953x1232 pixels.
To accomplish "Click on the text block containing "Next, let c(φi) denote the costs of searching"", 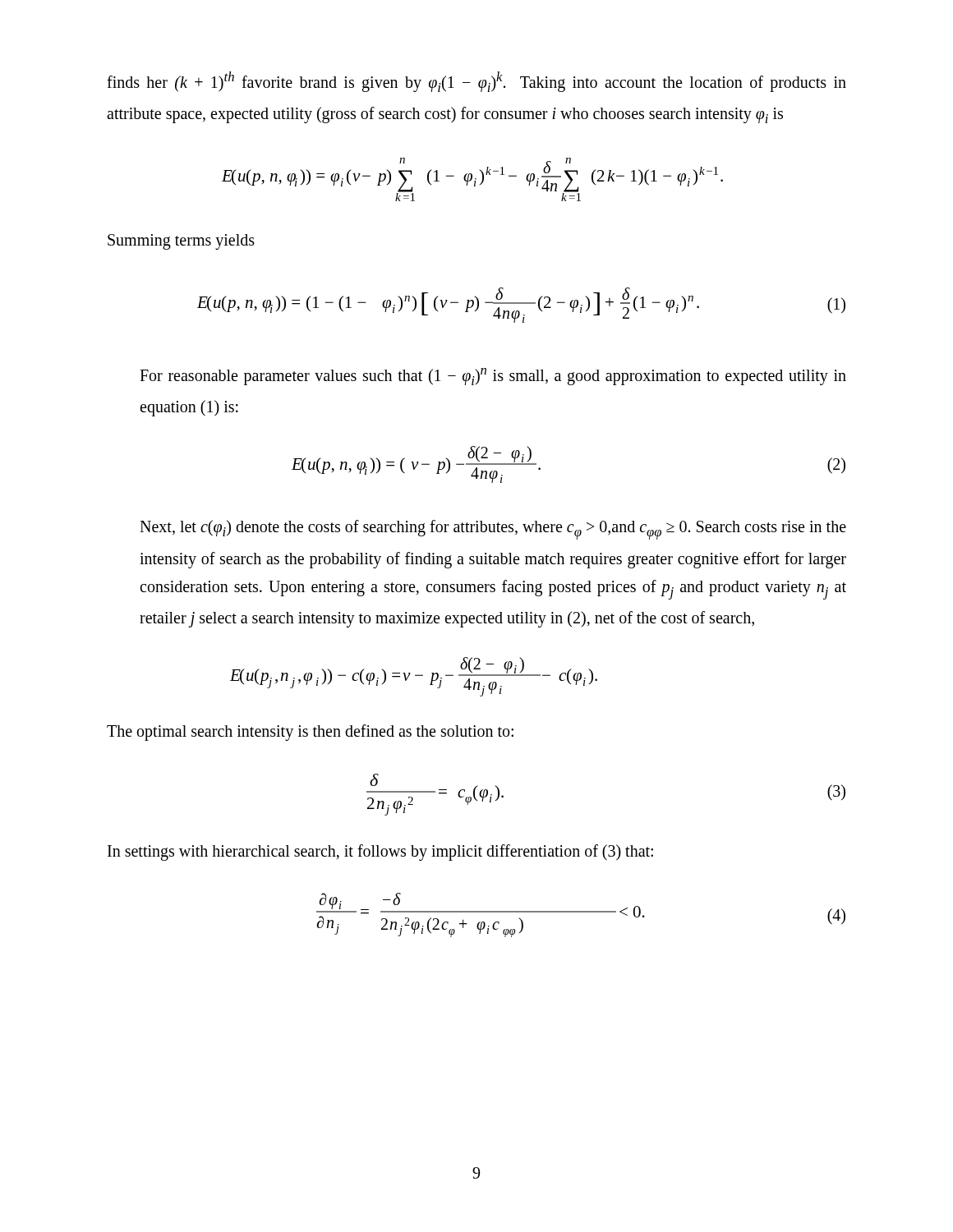I will pyautogui.click(x=493, y=572).
